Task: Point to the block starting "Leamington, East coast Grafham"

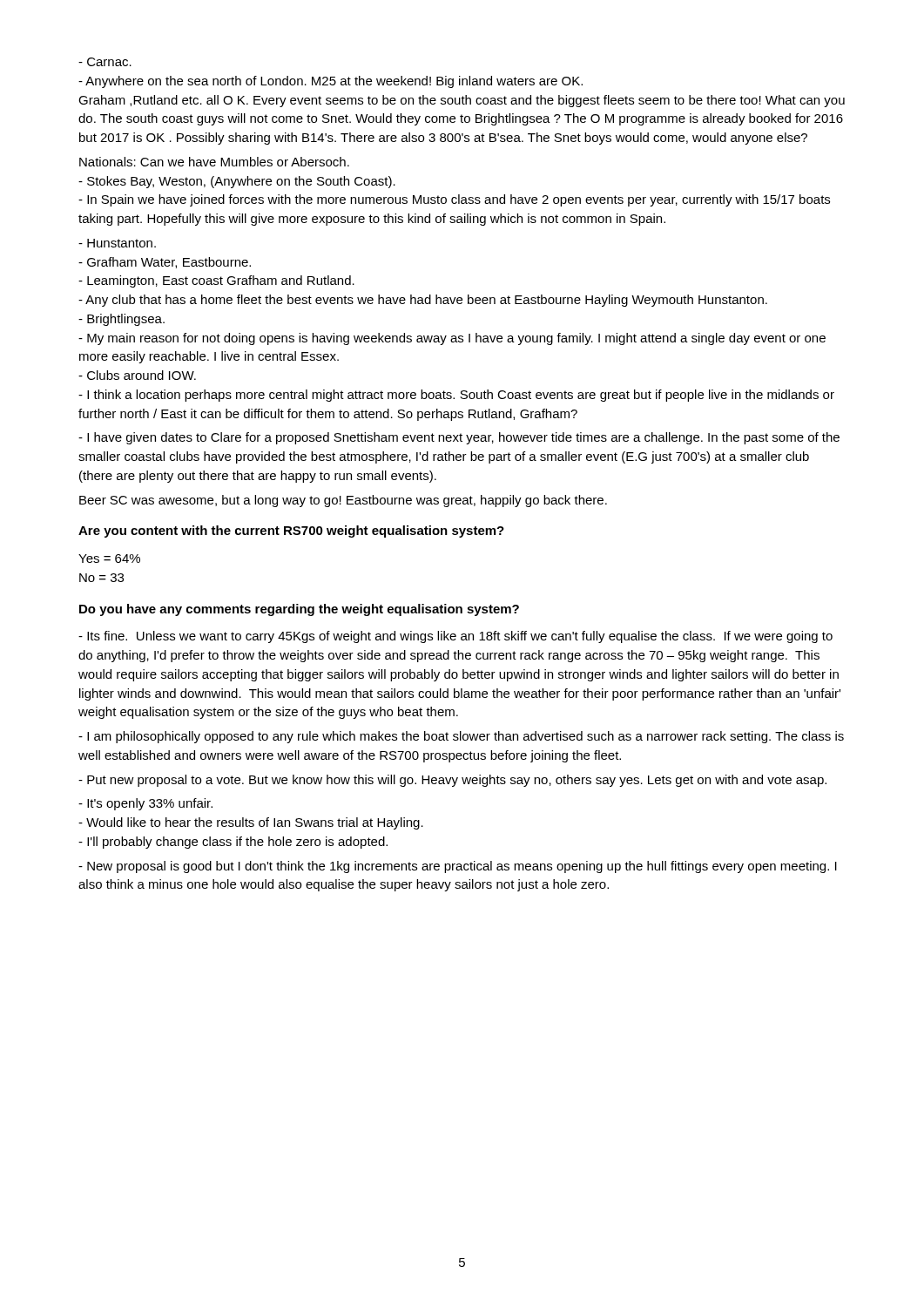Action: pyautogui.click(x=217, y=280)
